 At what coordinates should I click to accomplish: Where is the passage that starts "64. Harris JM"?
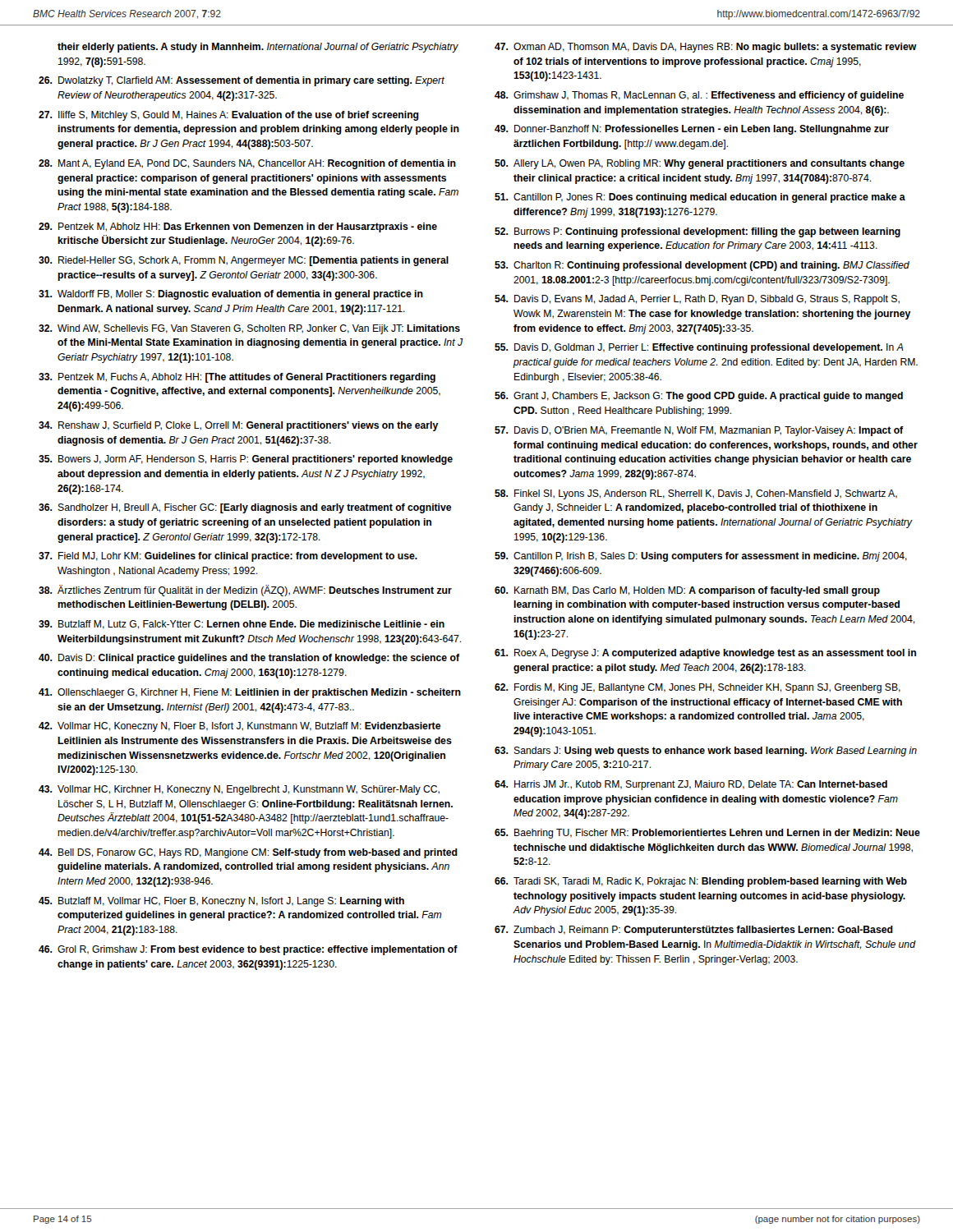click(704, 800)
